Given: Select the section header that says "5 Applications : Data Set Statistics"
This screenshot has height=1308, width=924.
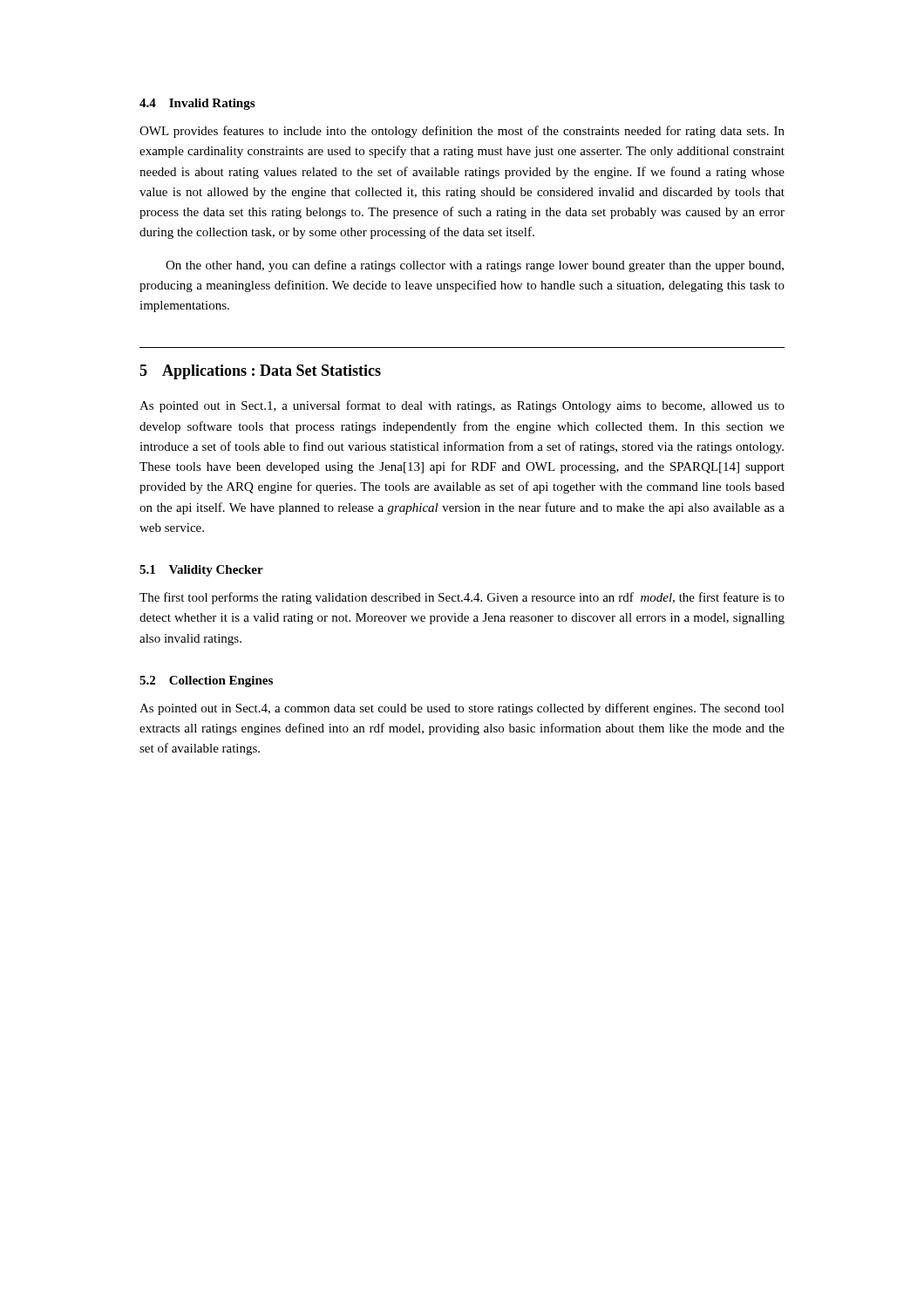Looking at the screenshot, I should point(260,371).
